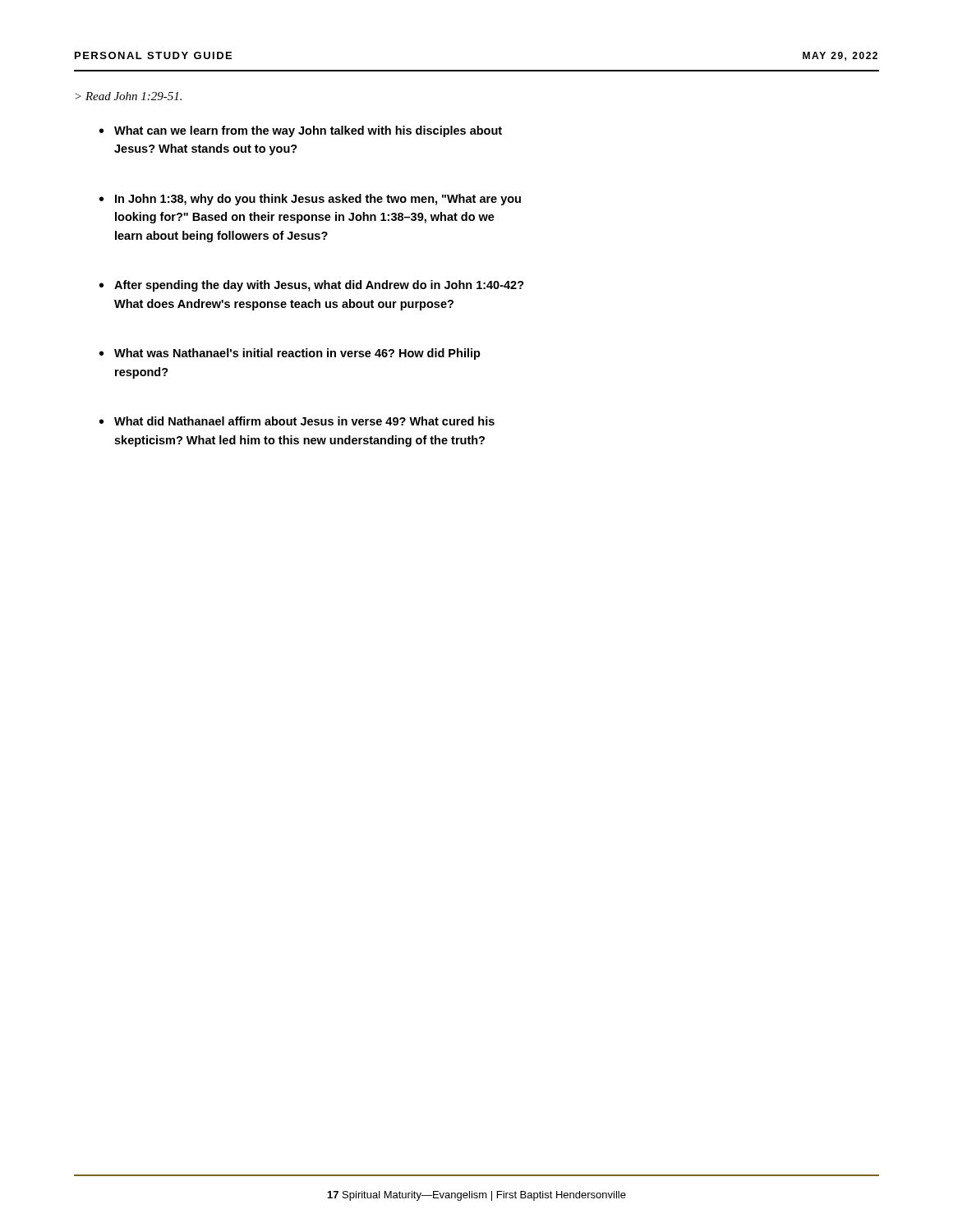Screen dimensions: 1232x953
Task: Select the region starting "• After spending the day with"
Action: point(312,295)
